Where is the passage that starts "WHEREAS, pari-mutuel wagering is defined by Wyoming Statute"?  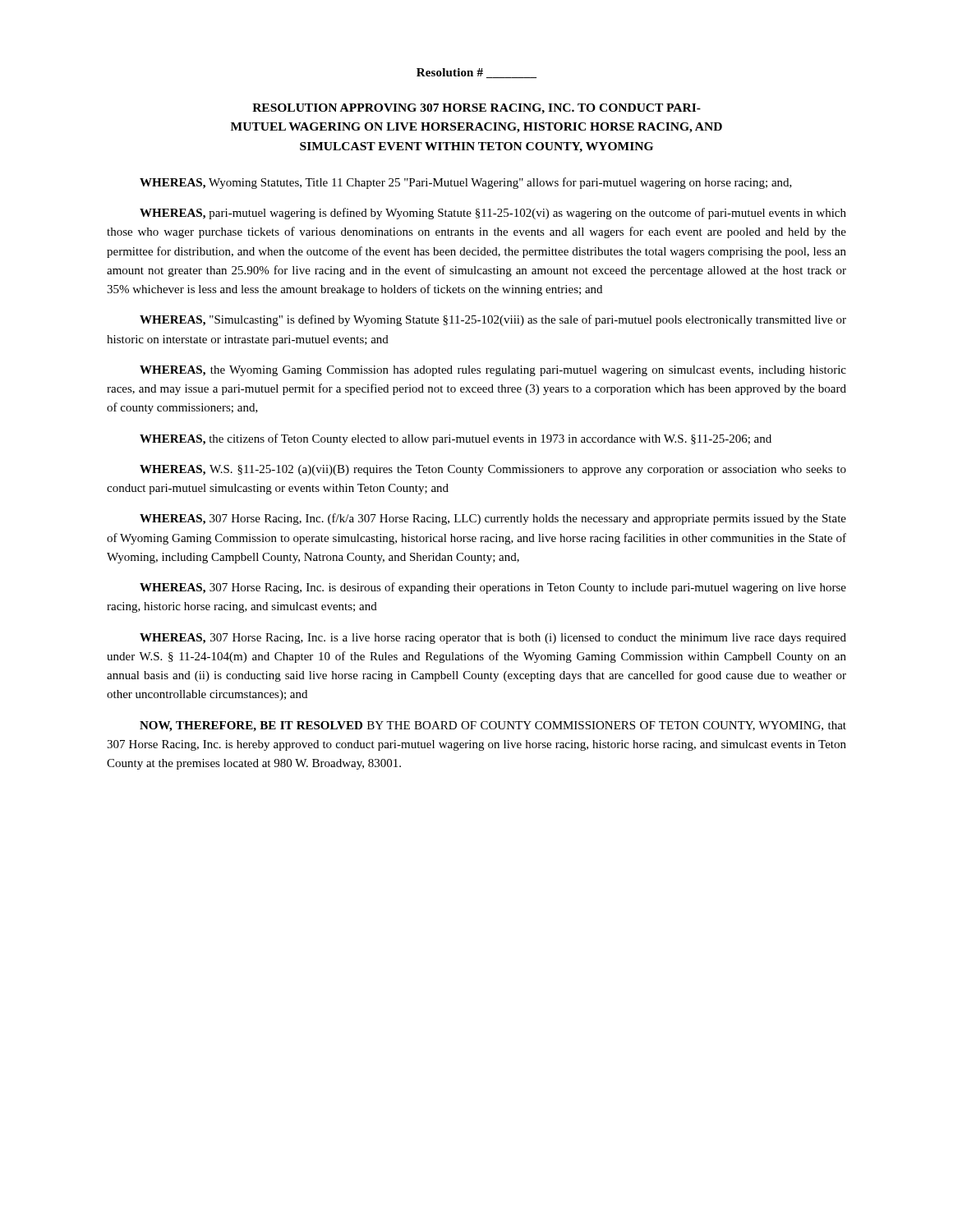pyautogui.click(x=476, y=251)
